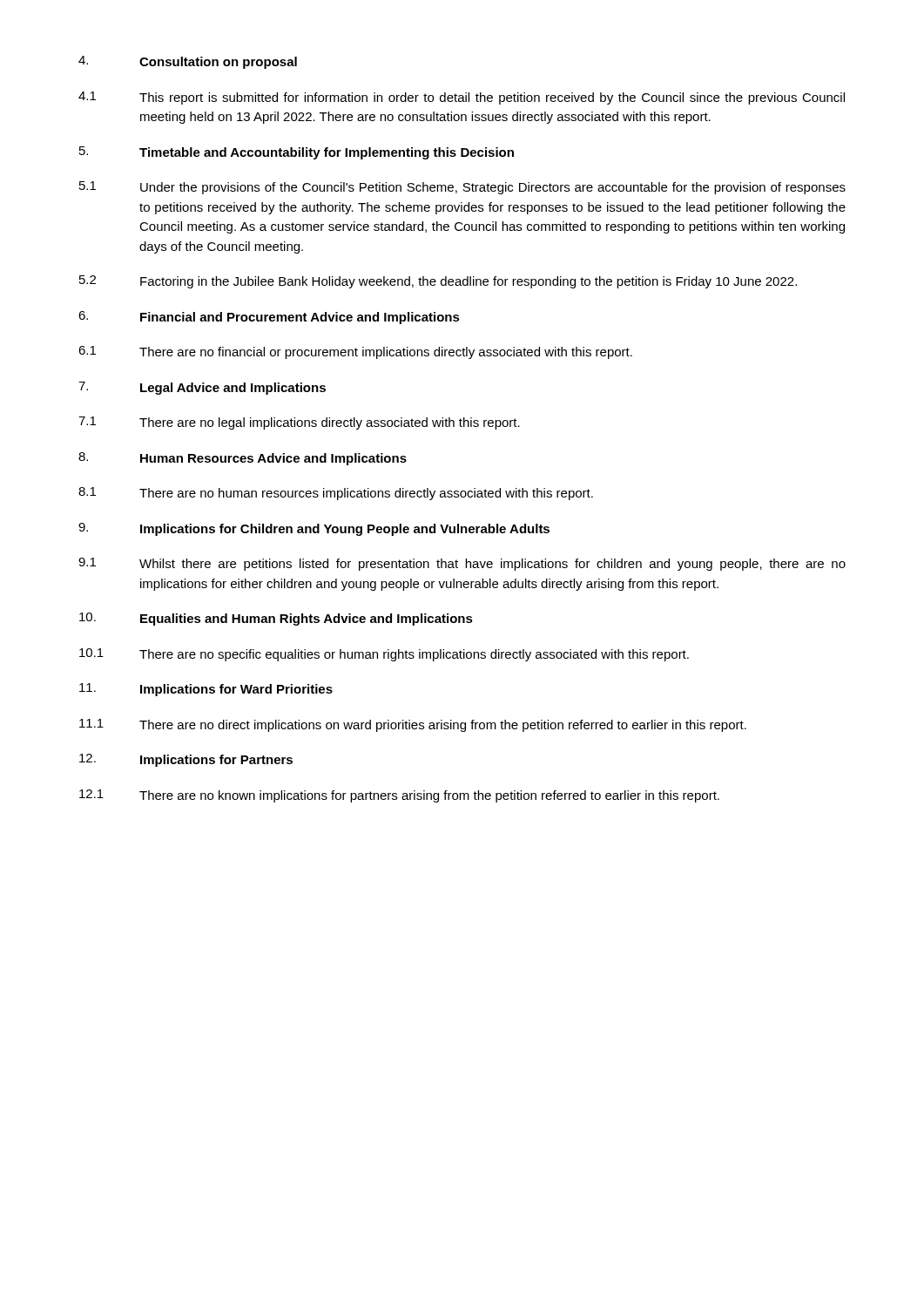Click the passage that begins "1 Whilst there are petitions"
This screenshot has height=1307, width=924.
(462, 574)
